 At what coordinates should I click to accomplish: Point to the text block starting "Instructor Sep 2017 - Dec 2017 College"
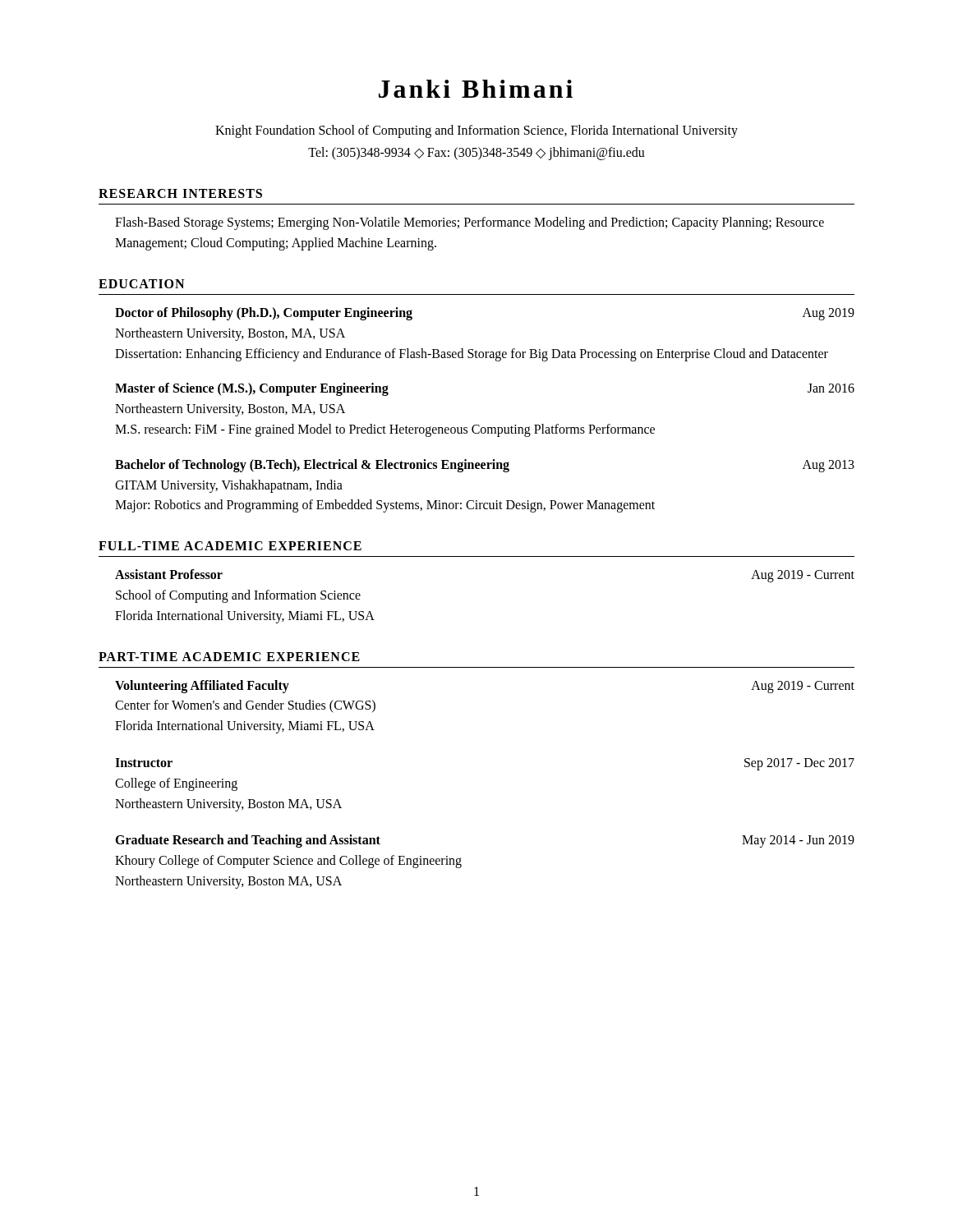tap(135, 764)
